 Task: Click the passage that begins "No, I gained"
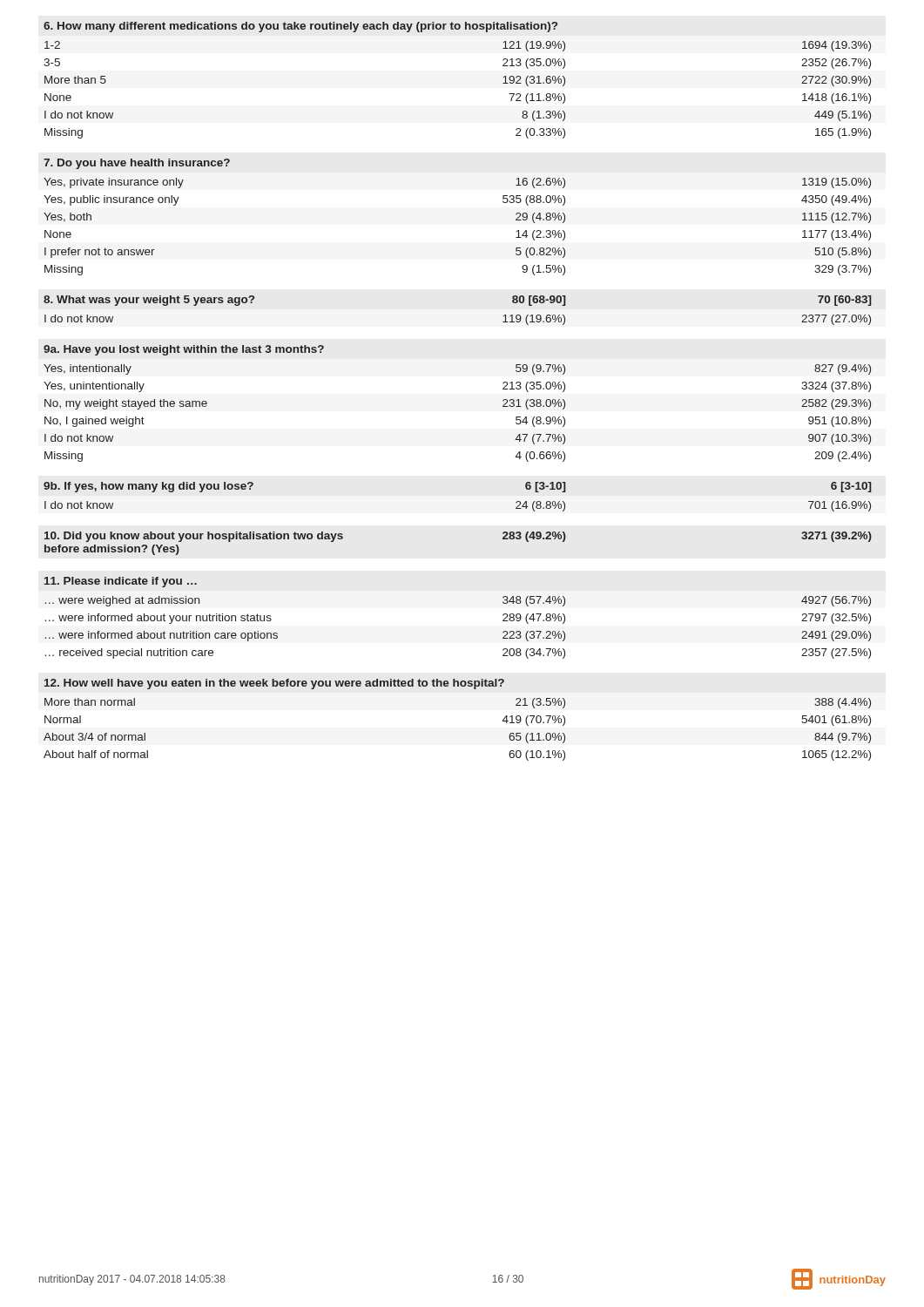point(97,421)
